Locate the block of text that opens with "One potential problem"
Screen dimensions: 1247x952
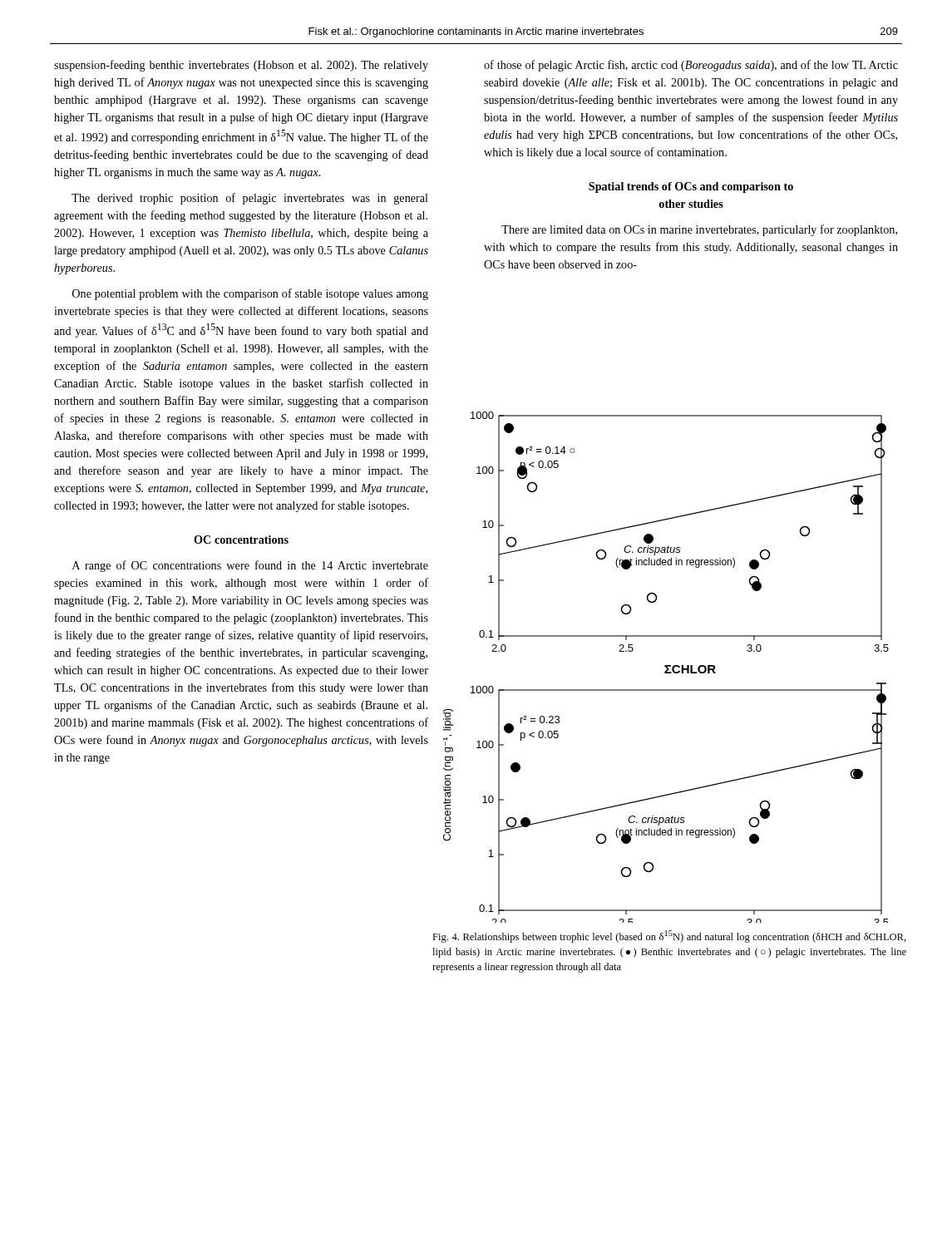[x=241, y=400]
